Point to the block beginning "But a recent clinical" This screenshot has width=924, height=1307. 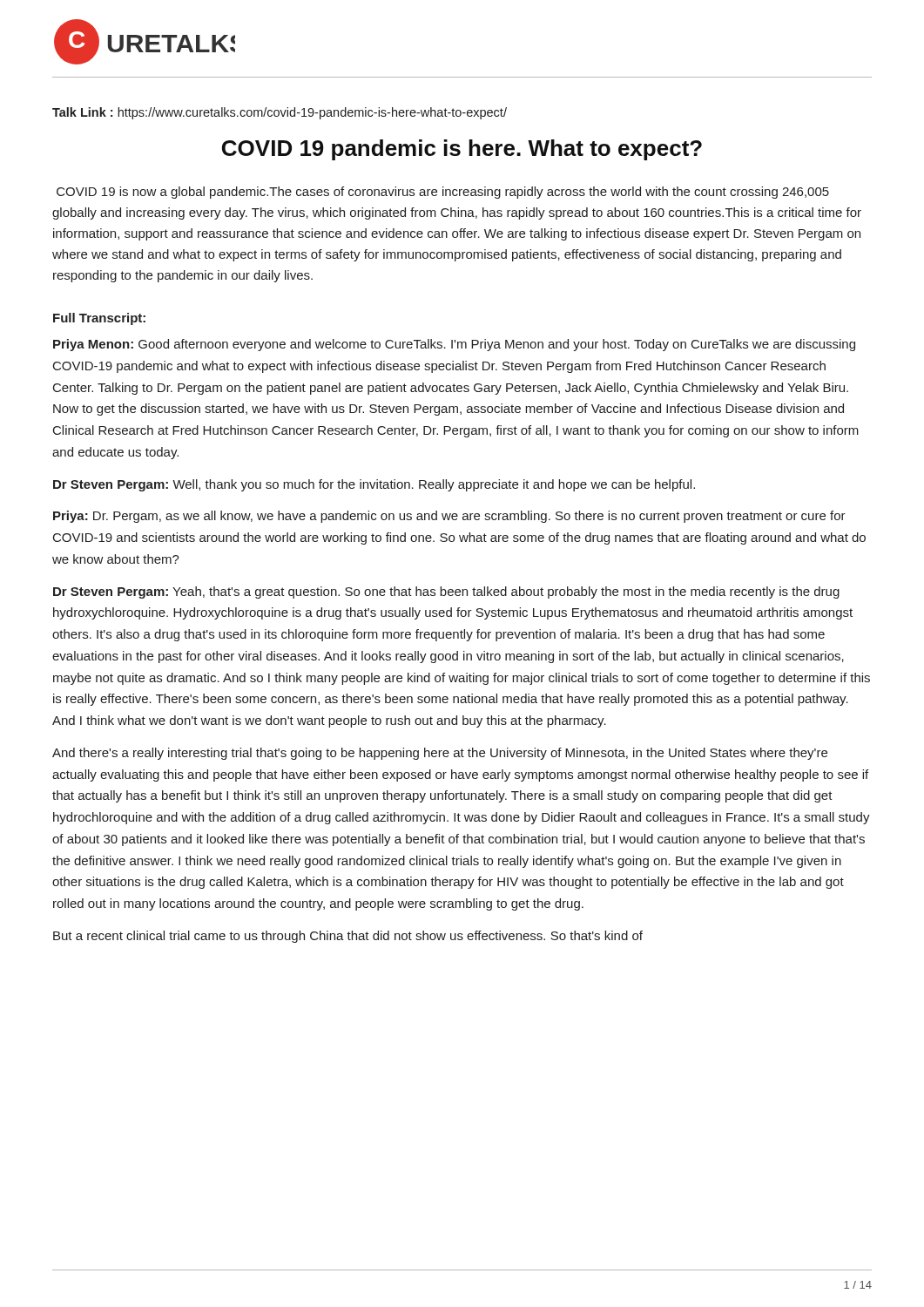[x=347, y=935]
